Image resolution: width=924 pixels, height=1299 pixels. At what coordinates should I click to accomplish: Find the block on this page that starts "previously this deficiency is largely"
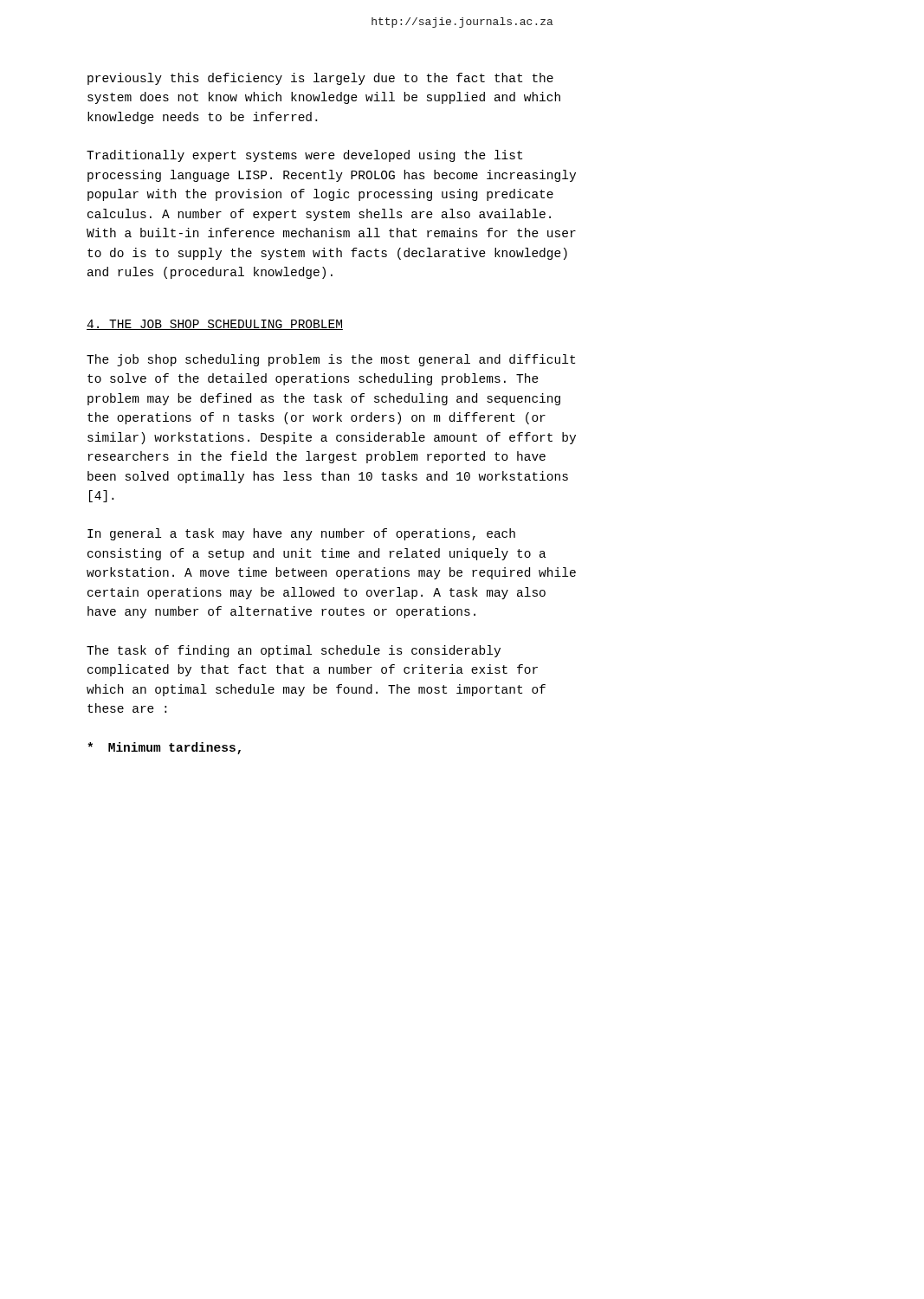click(324, 98)
